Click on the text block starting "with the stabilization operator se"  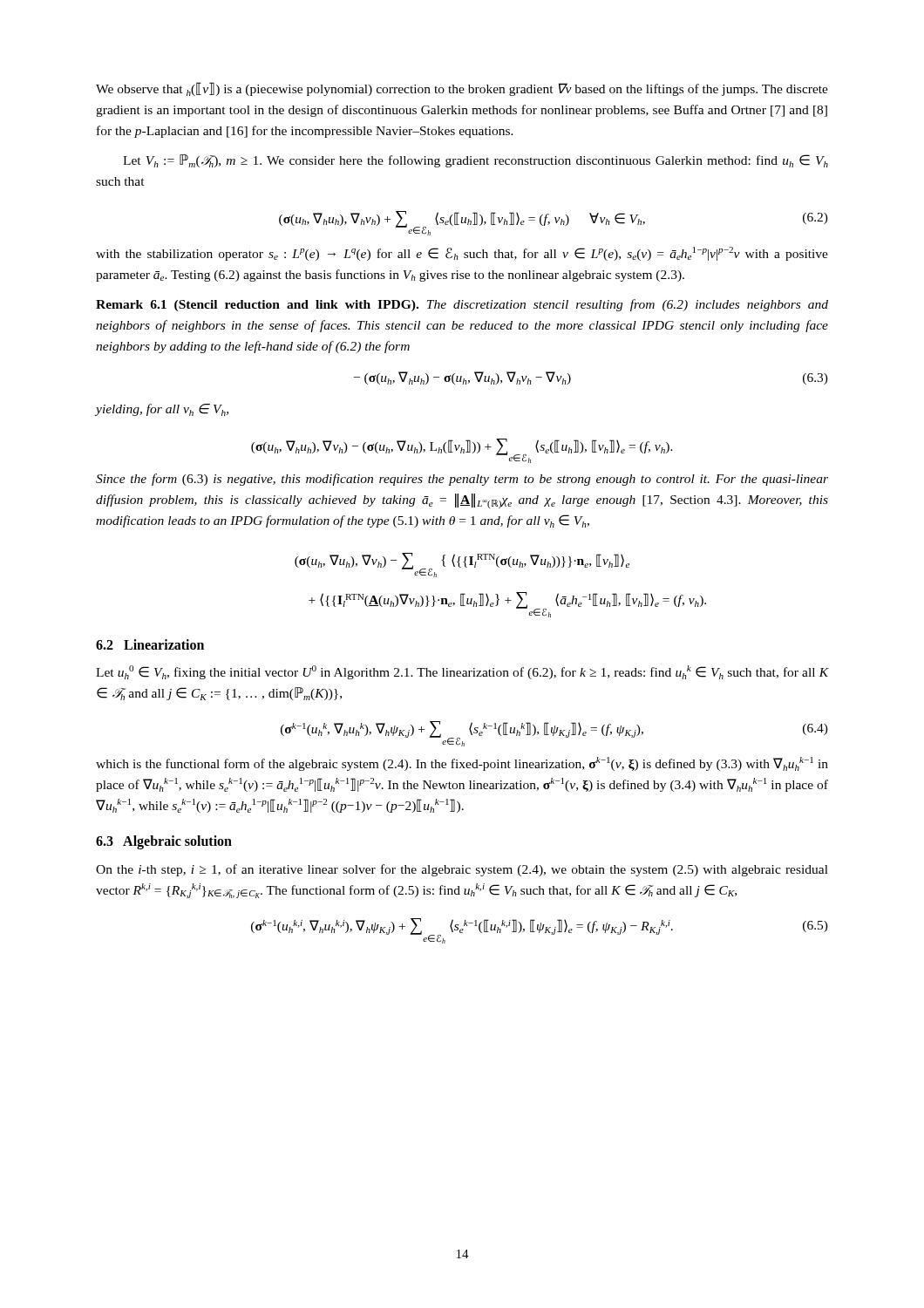[x=462, y=263]
